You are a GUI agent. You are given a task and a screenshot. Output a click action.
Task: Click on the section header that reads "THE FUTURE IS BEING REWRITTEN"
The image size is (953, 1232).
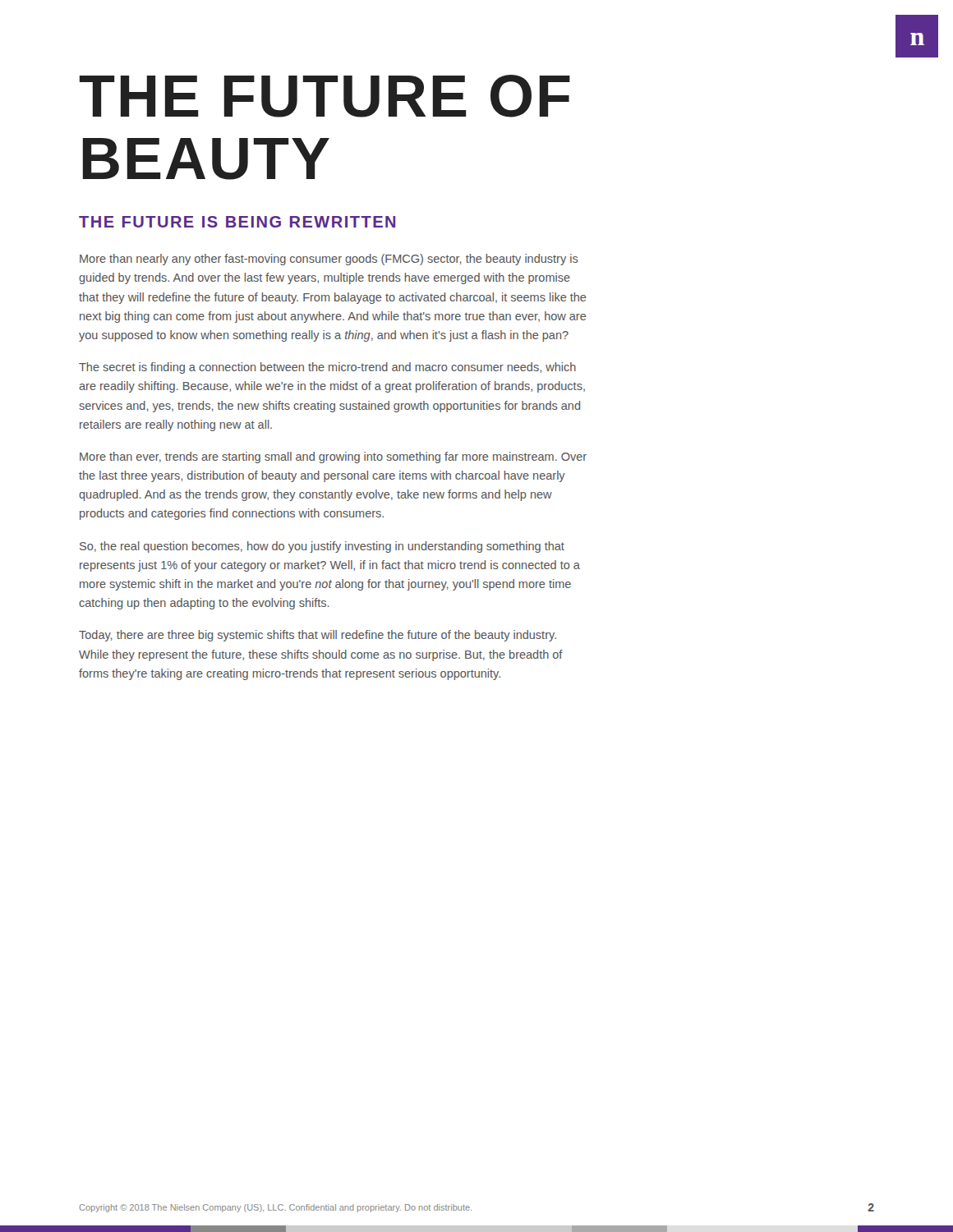238,222
